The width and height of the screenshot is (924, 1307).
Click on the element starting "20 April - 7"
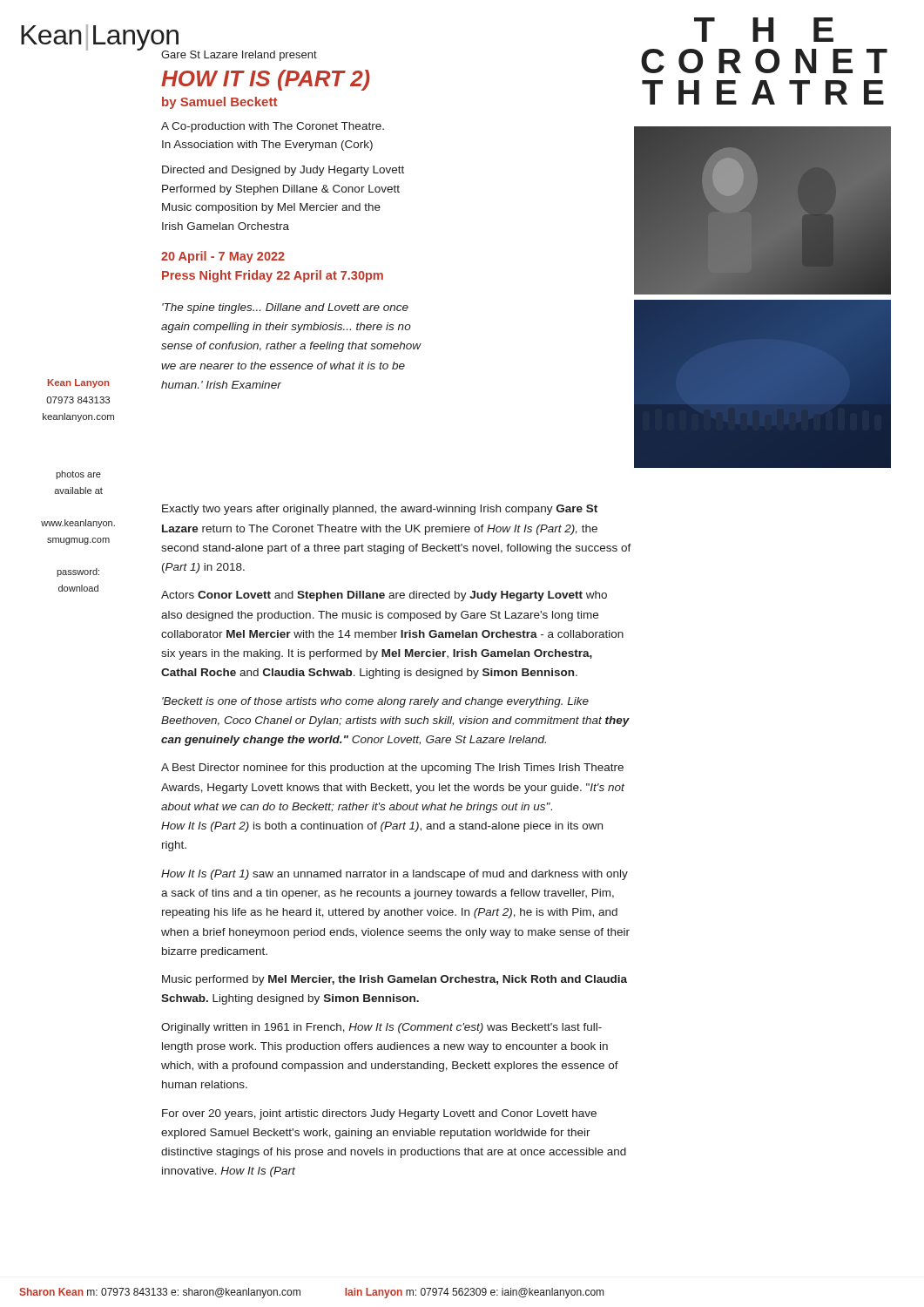point(272,266)
